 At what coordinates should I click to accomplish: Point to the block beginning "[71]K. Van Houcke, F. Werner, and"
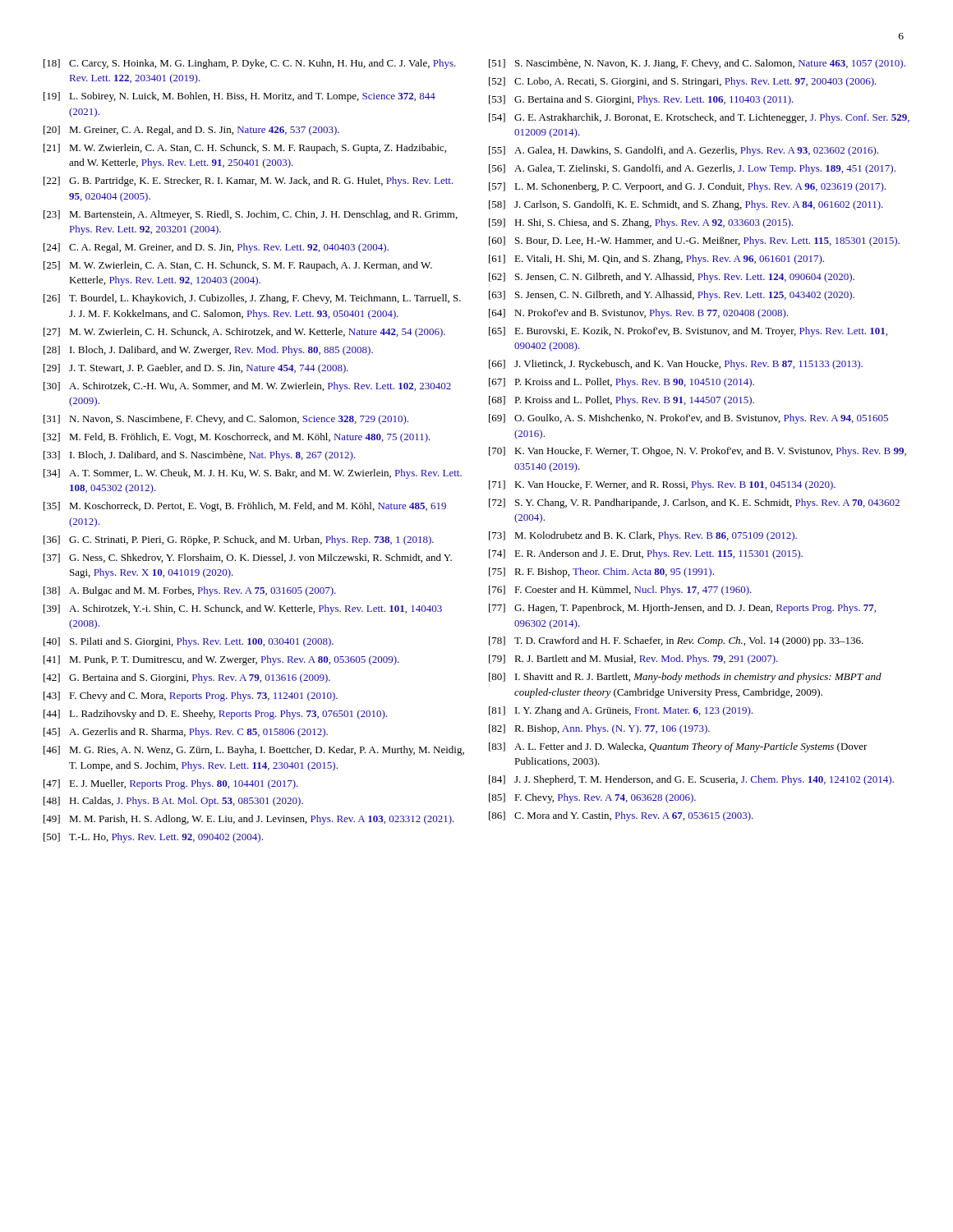699,485
